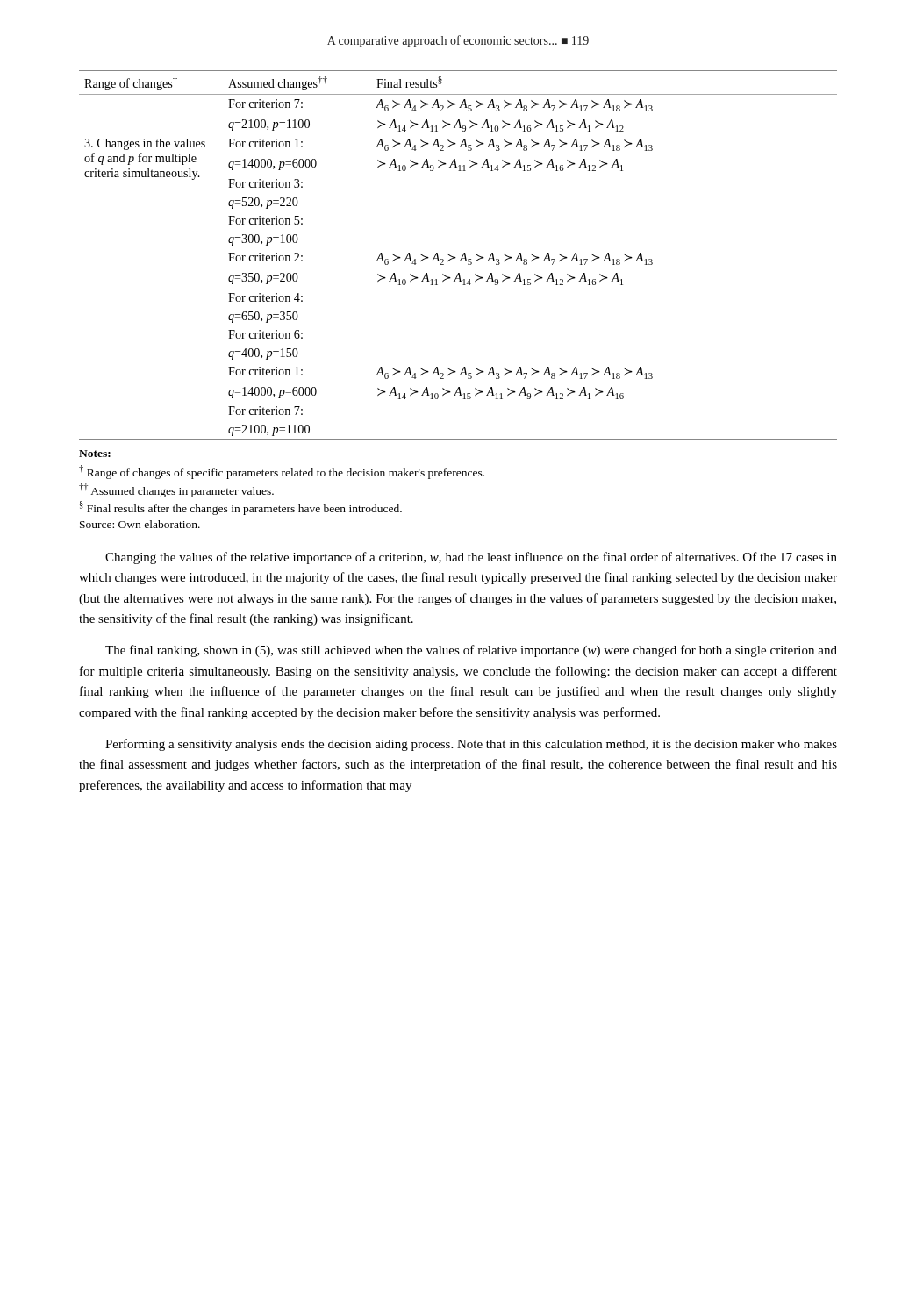Point to the block beginning "Changing the values"
The height and width of the screenshot is (1316, 916).
pos(458,588)
